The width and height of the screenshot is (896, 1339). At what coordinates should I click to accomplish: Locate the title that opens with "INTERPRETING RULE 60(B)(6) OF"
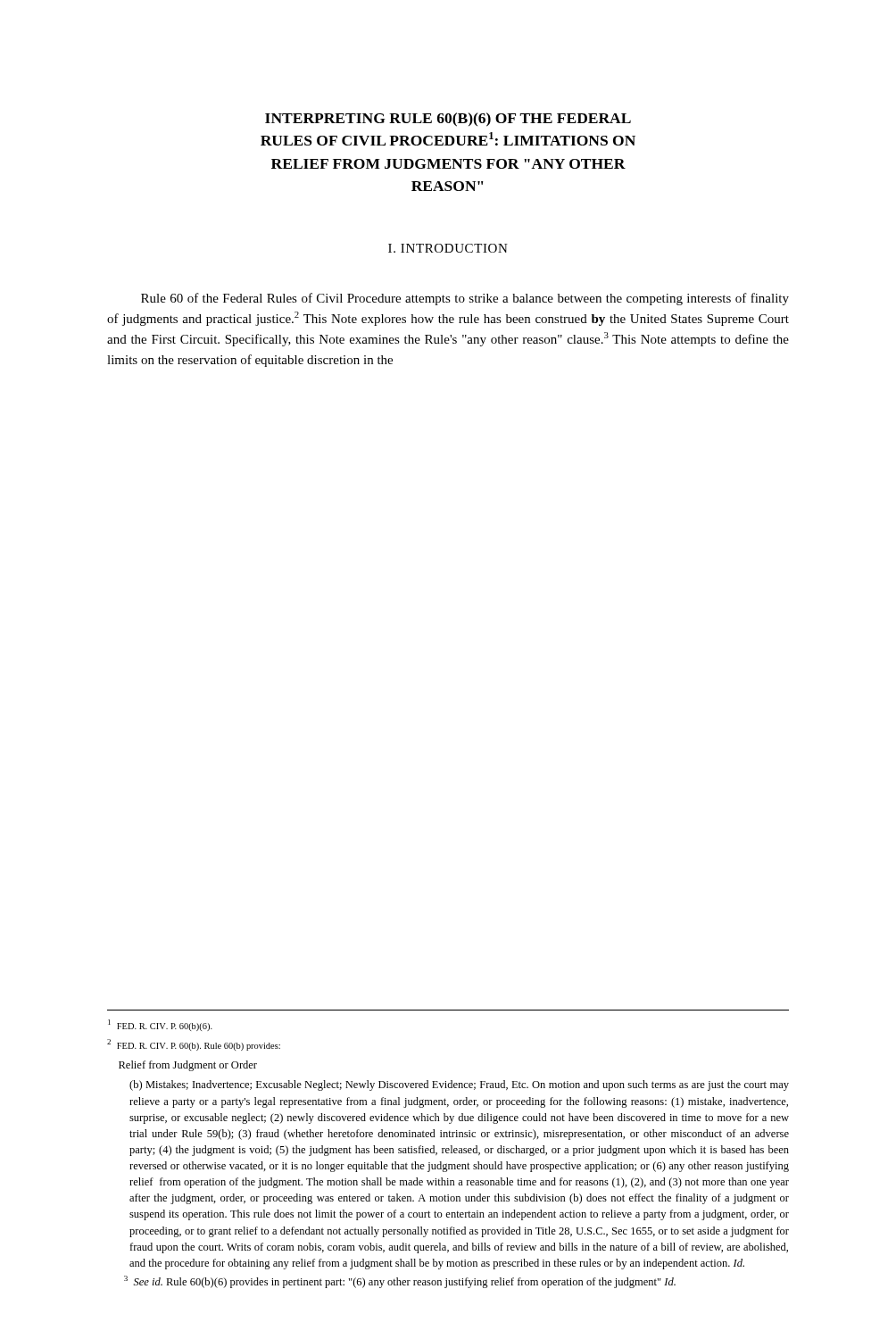click(448, 152)
